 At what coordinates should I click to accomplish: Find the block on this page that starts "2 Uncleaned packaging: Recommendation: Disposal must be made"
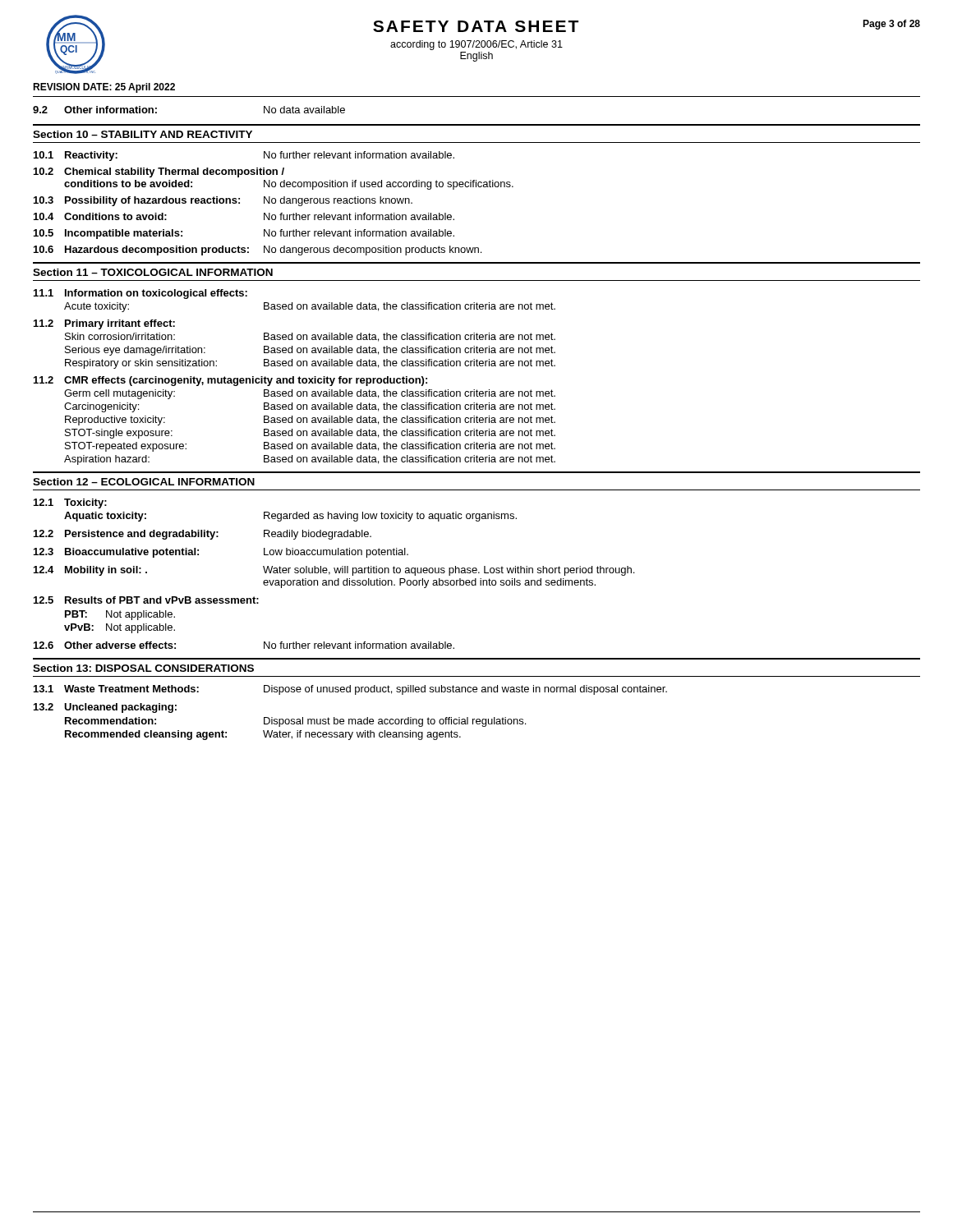point(476,720)
